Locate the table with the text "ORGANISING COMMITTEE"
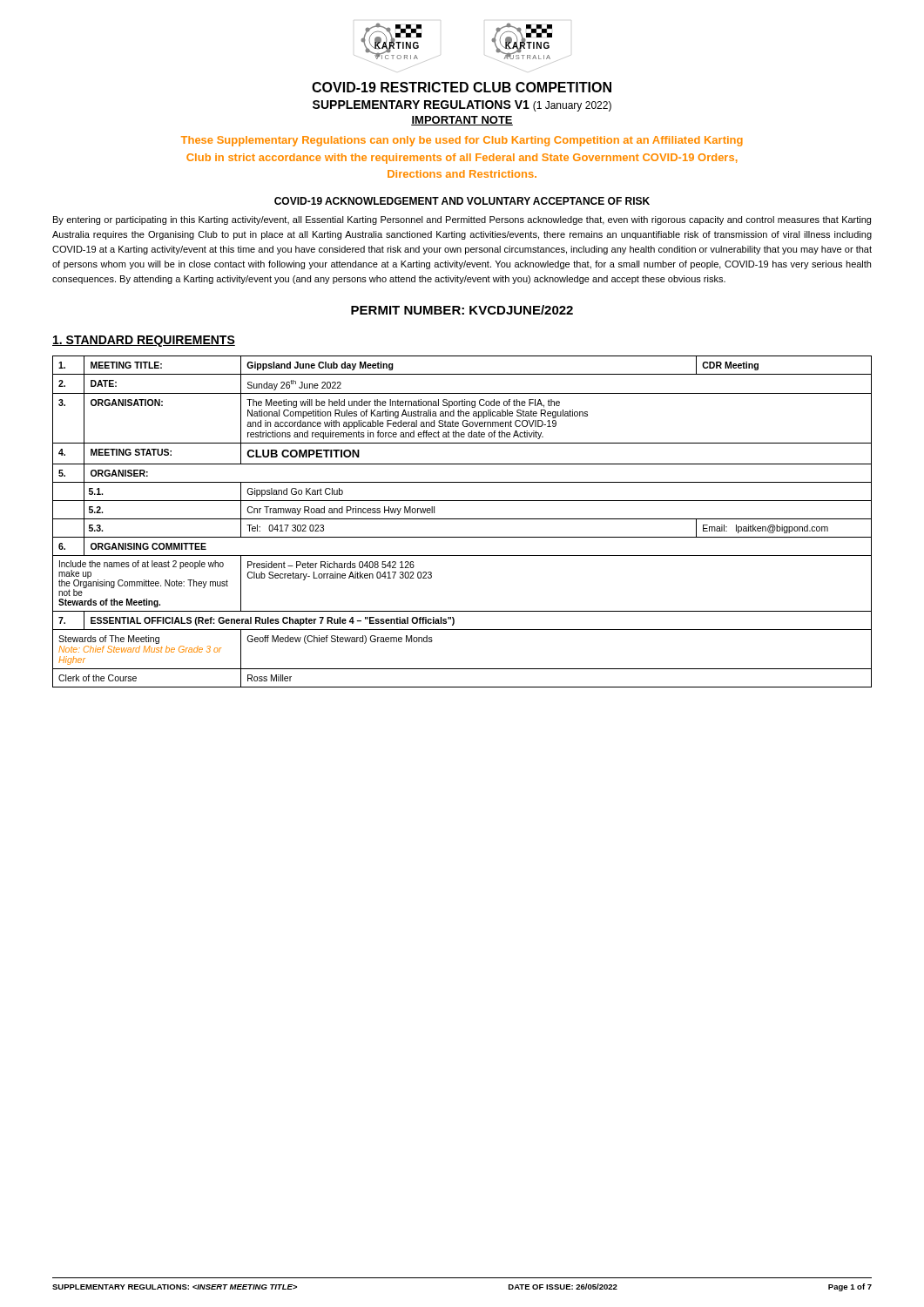 462,521
